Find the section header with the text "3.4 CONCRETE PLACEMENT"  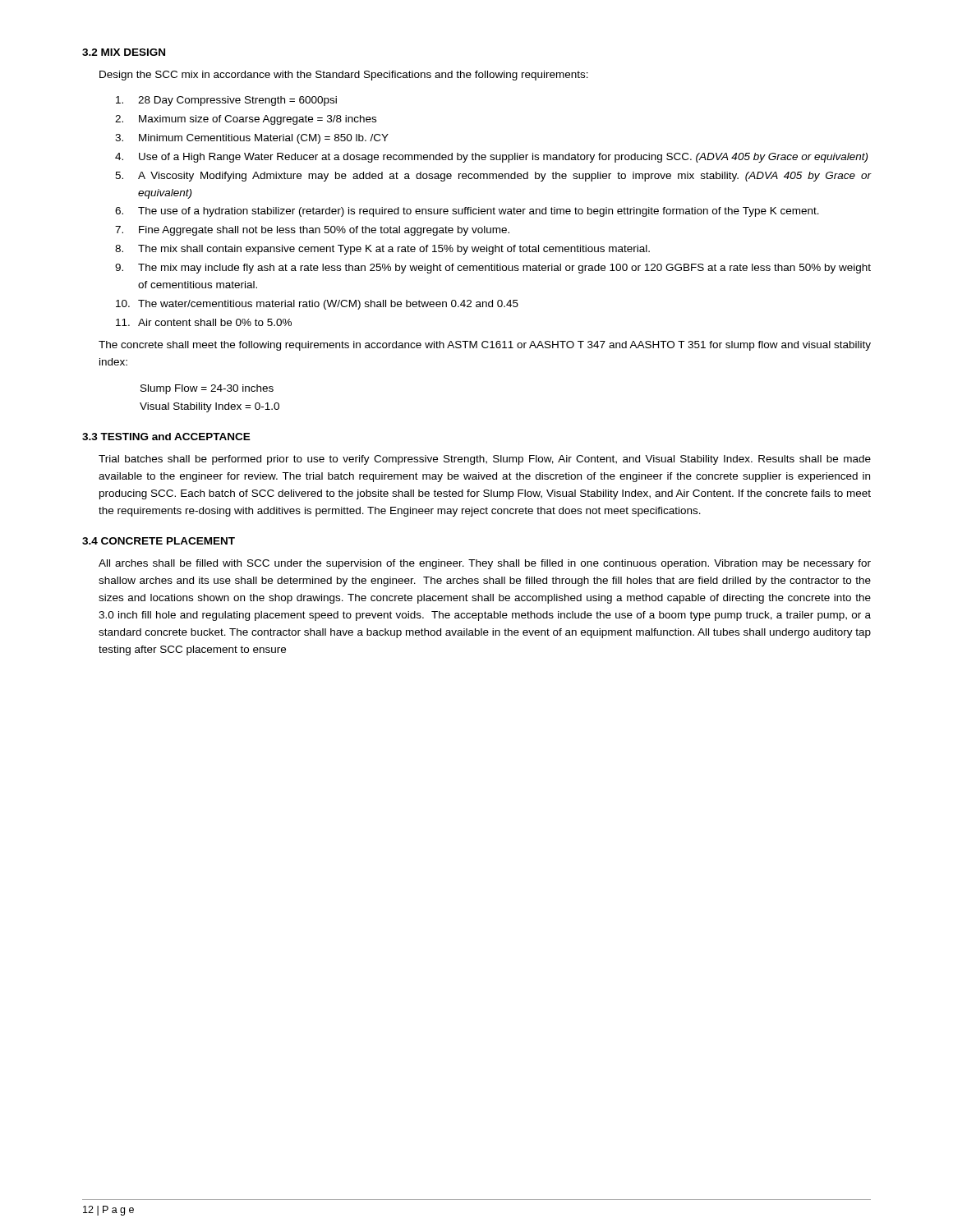click(x=159, y=541)
